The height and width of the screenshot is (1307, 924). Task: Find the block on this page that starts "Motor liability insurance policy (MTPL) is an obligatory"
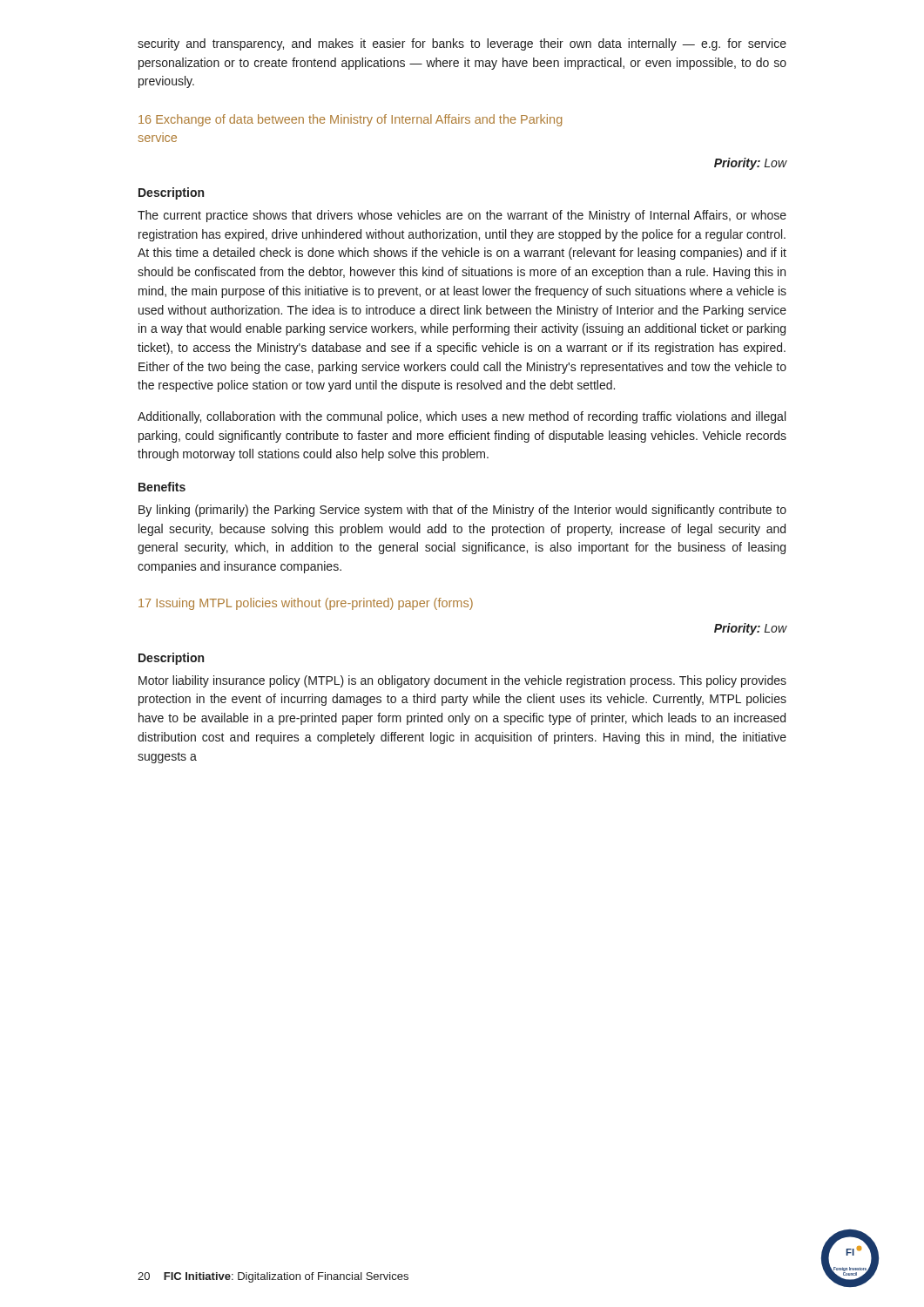click(x=462, y=718)
